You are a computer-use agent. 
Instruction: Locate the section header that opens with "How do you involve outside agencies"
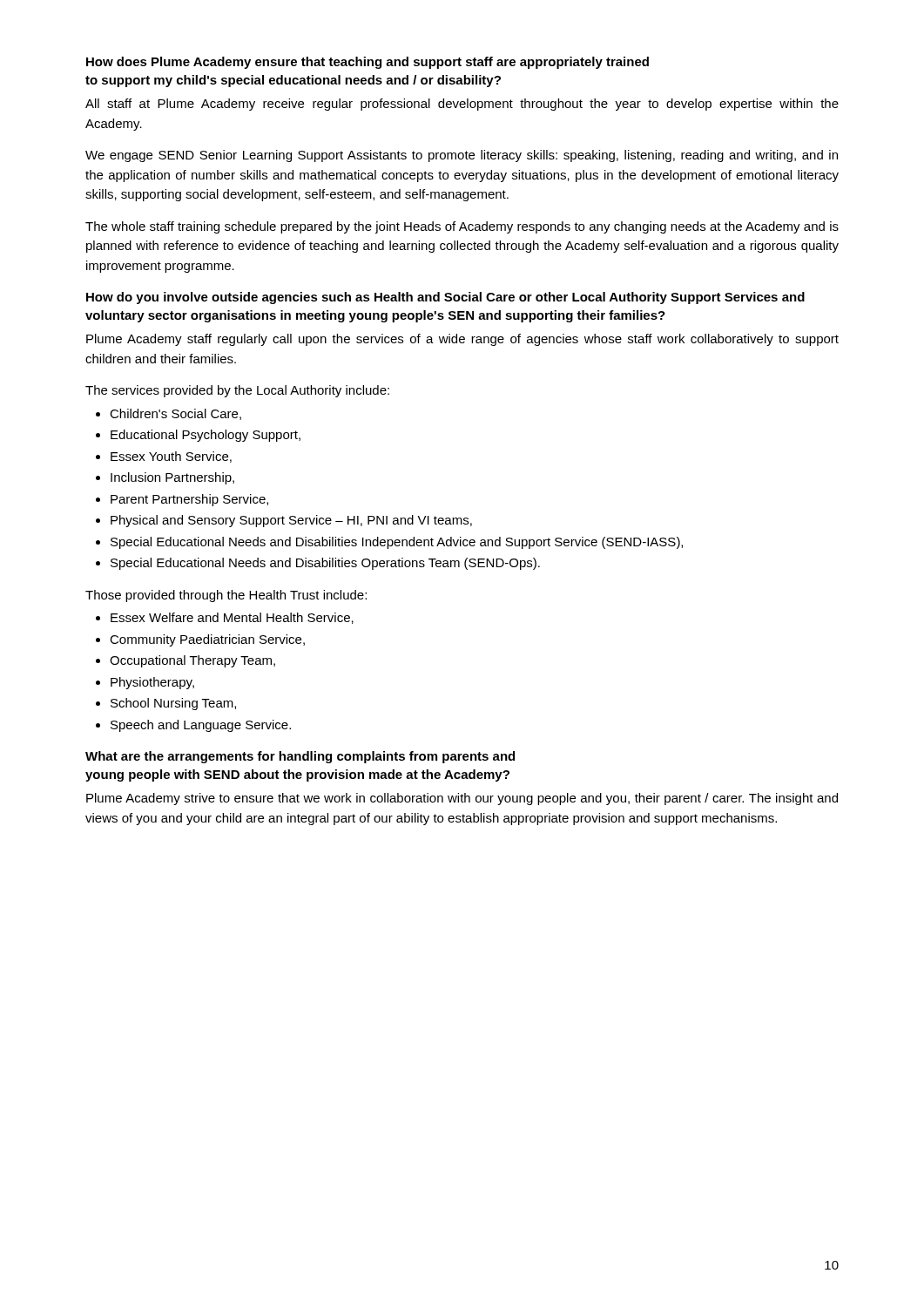(445, 306)
